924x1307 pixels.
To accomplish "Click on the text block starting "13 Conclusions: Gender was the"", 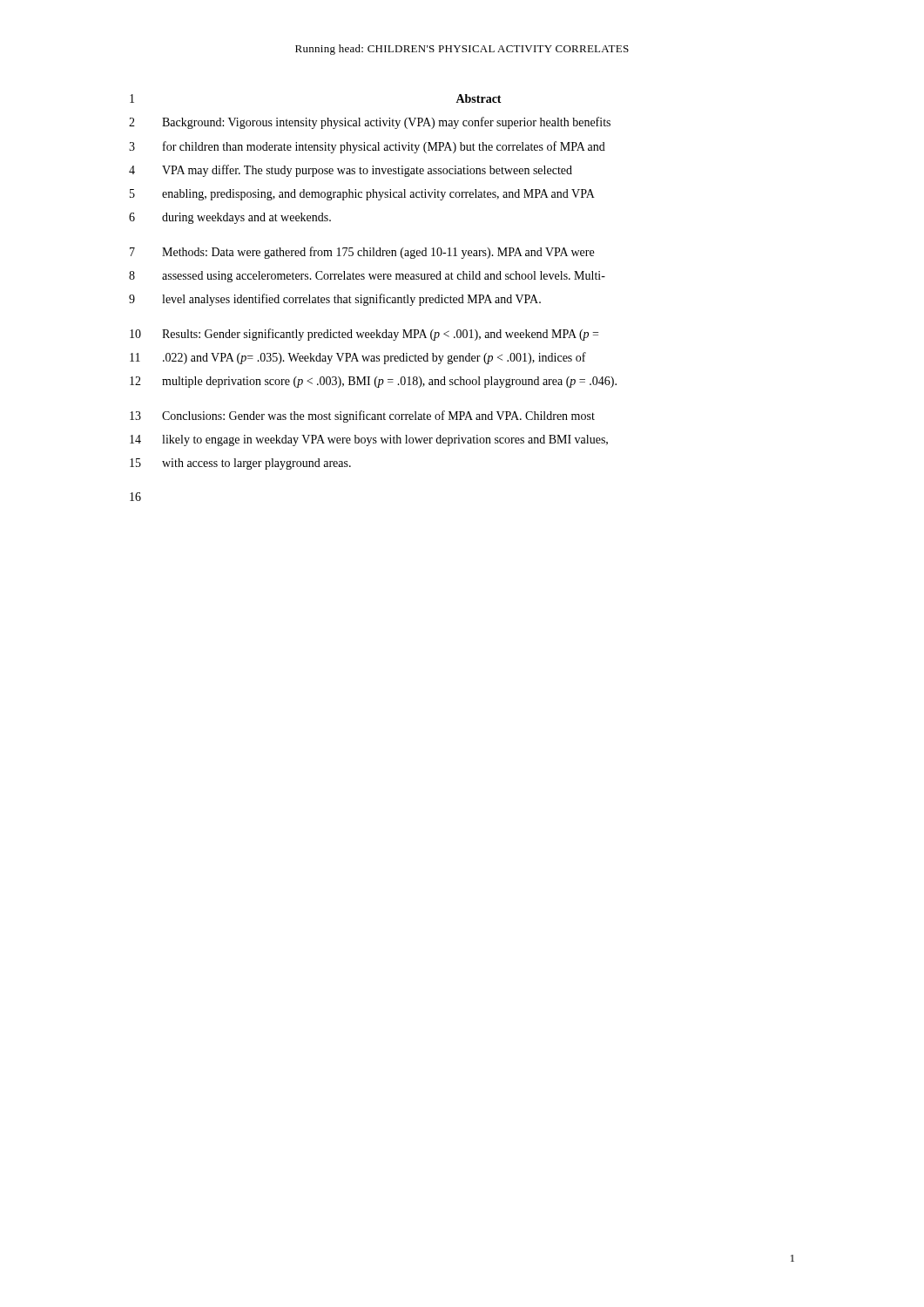I will coord(462,416).
